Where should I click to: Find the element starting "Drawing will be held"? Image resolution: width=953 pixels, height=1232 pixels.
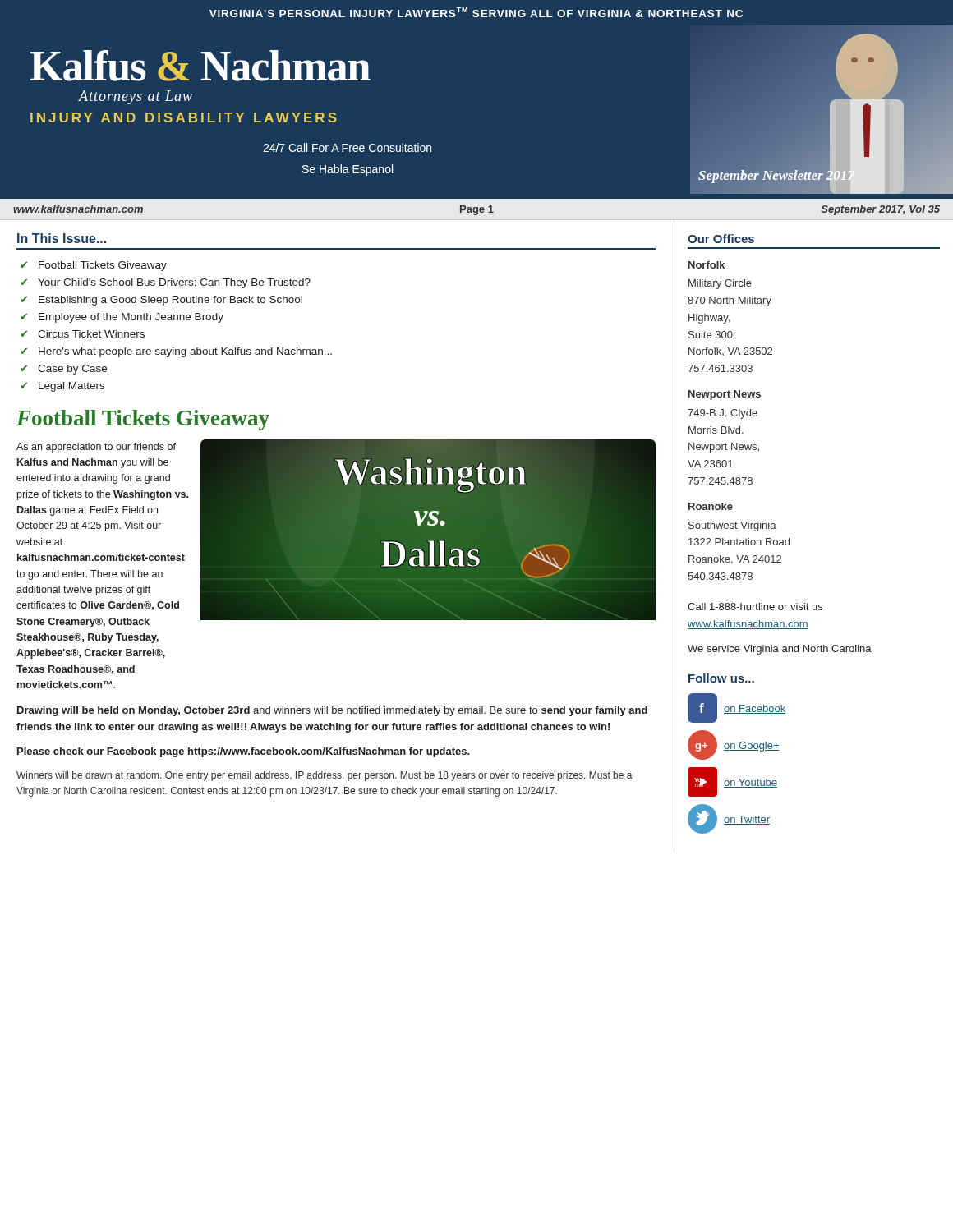coord(332,718)
